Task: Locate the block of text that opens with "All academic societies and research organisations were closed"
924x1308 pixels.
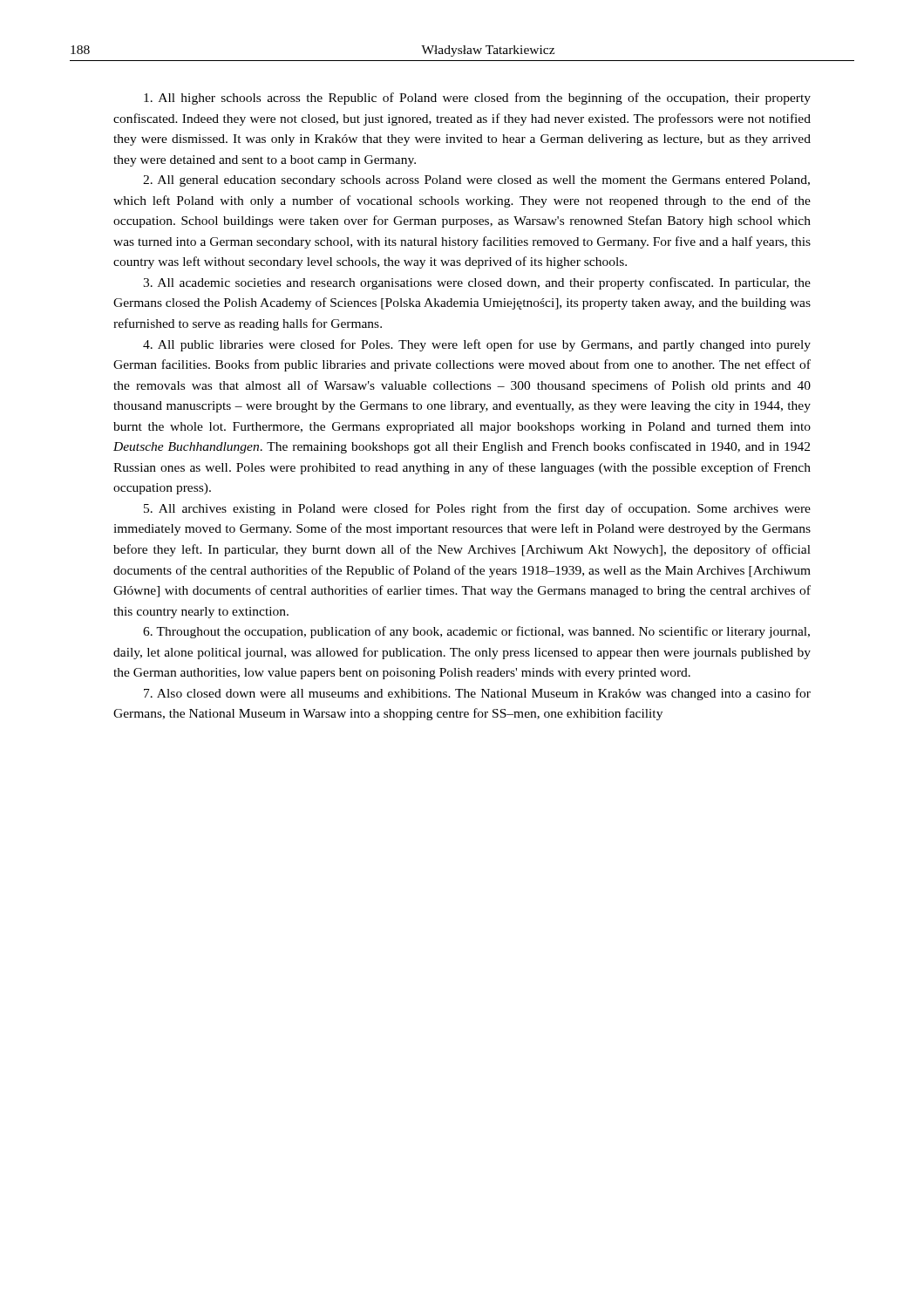Action: [462, 303]
